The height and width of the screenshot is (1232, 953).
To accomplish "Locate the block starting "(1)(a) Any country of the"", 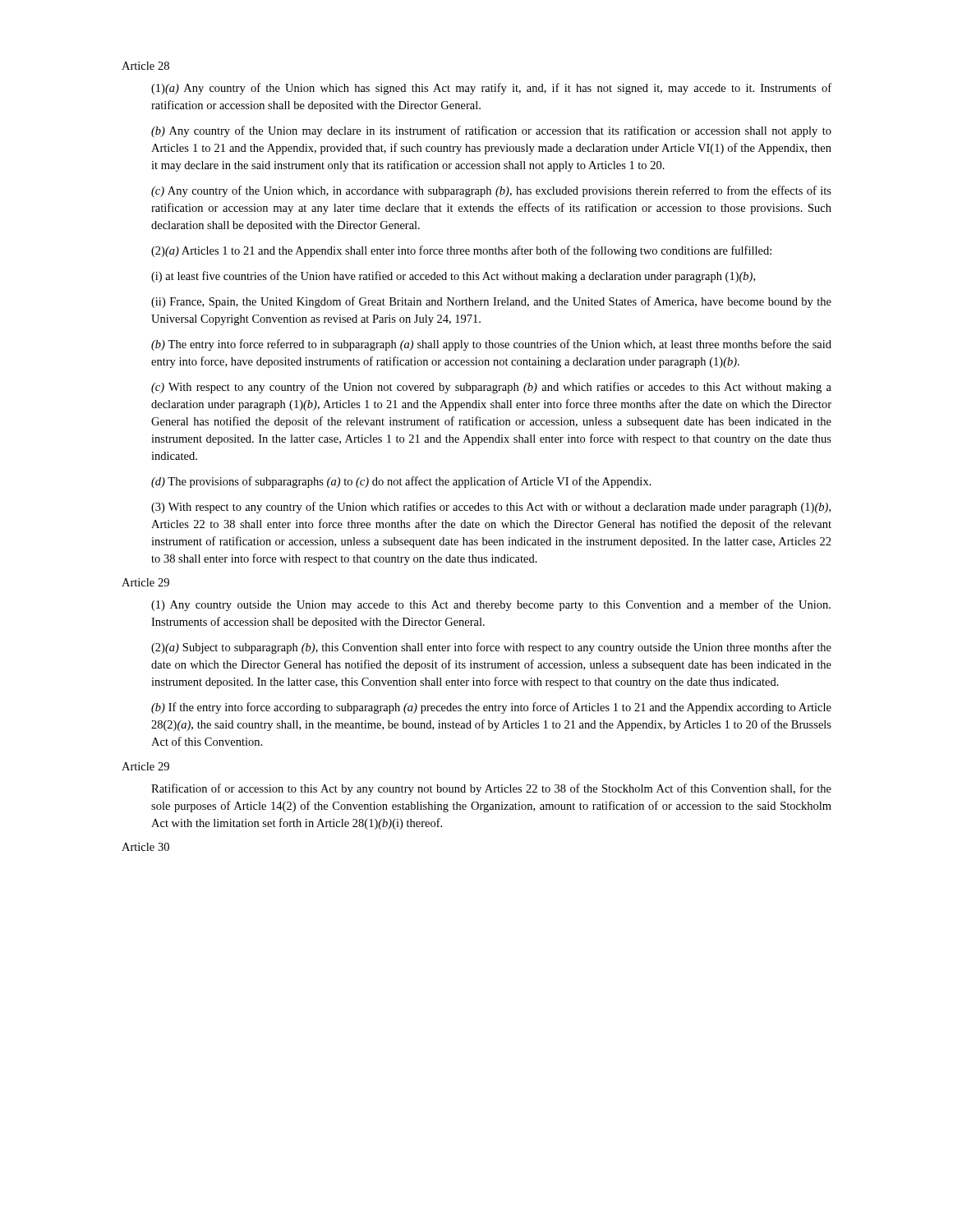I will [491, 97].
